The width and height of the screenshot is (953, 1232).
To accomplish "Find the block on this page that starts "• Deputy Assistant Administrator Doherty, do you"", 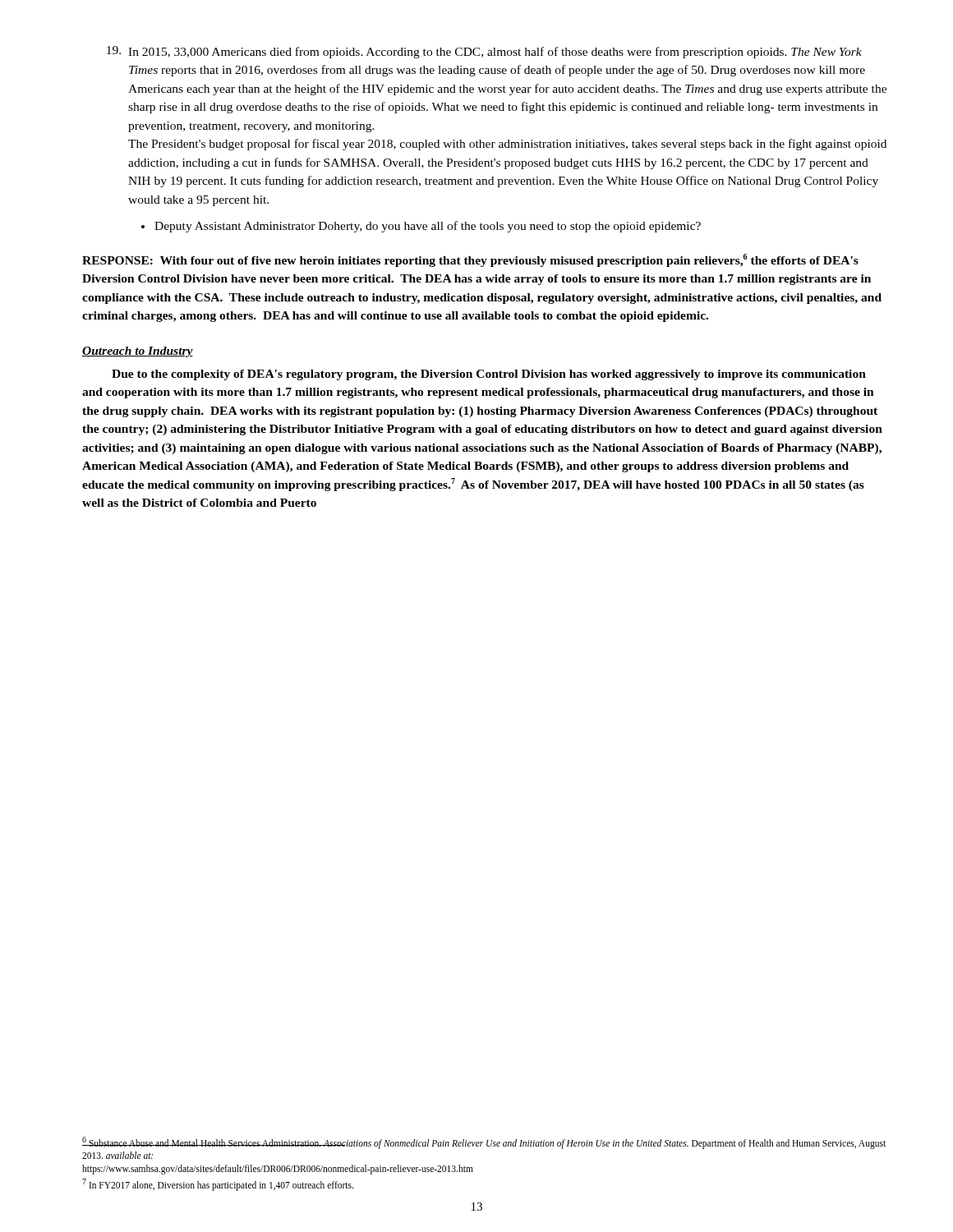I will [509, 227].
